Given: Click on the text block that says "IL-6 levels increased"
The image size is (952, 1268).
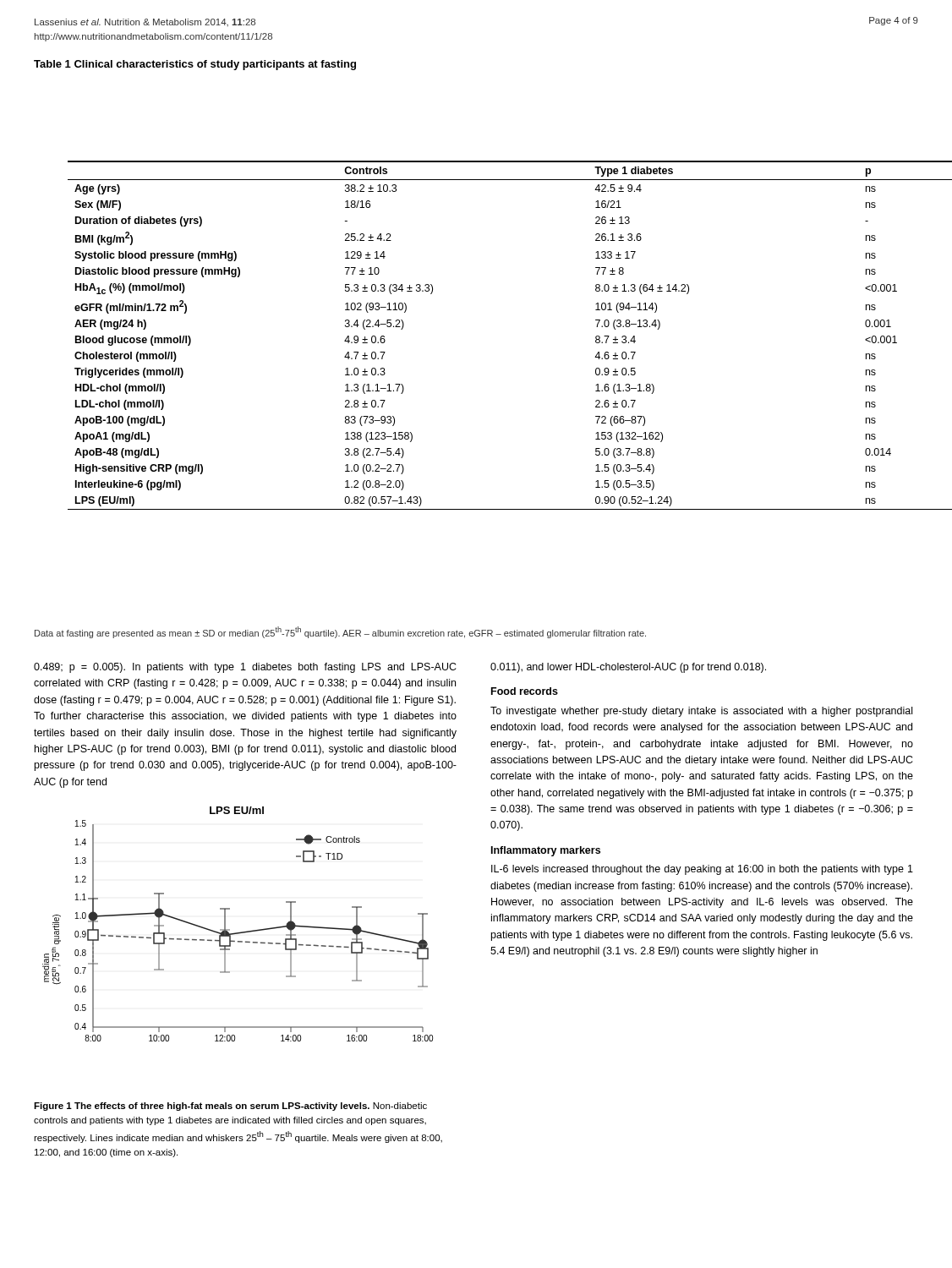Looking at the screenshot, I should coord(702,911).
